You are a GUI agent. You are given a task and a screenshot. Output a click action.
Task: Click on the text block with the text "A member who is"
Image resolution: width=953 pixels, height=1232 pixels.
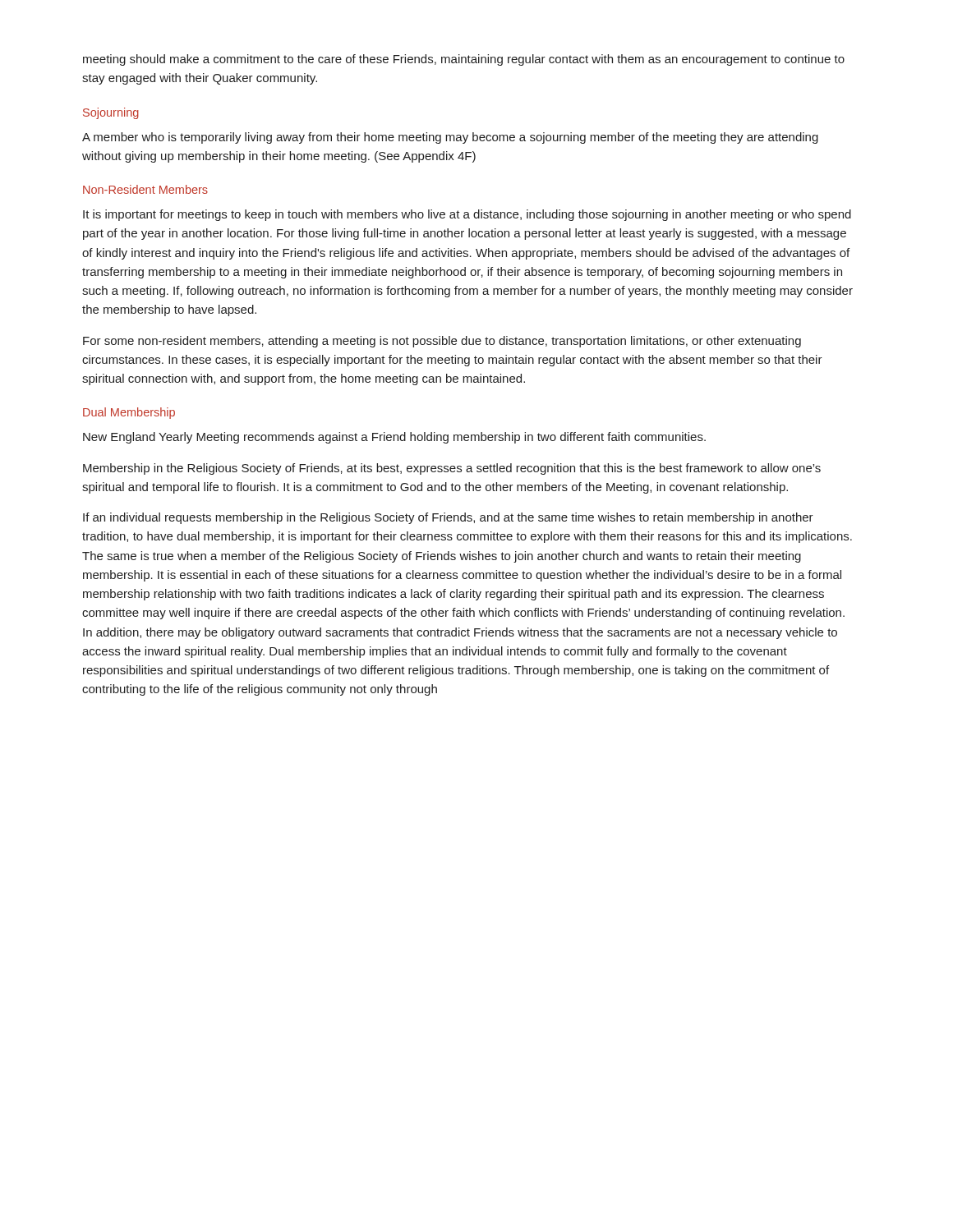450,146
